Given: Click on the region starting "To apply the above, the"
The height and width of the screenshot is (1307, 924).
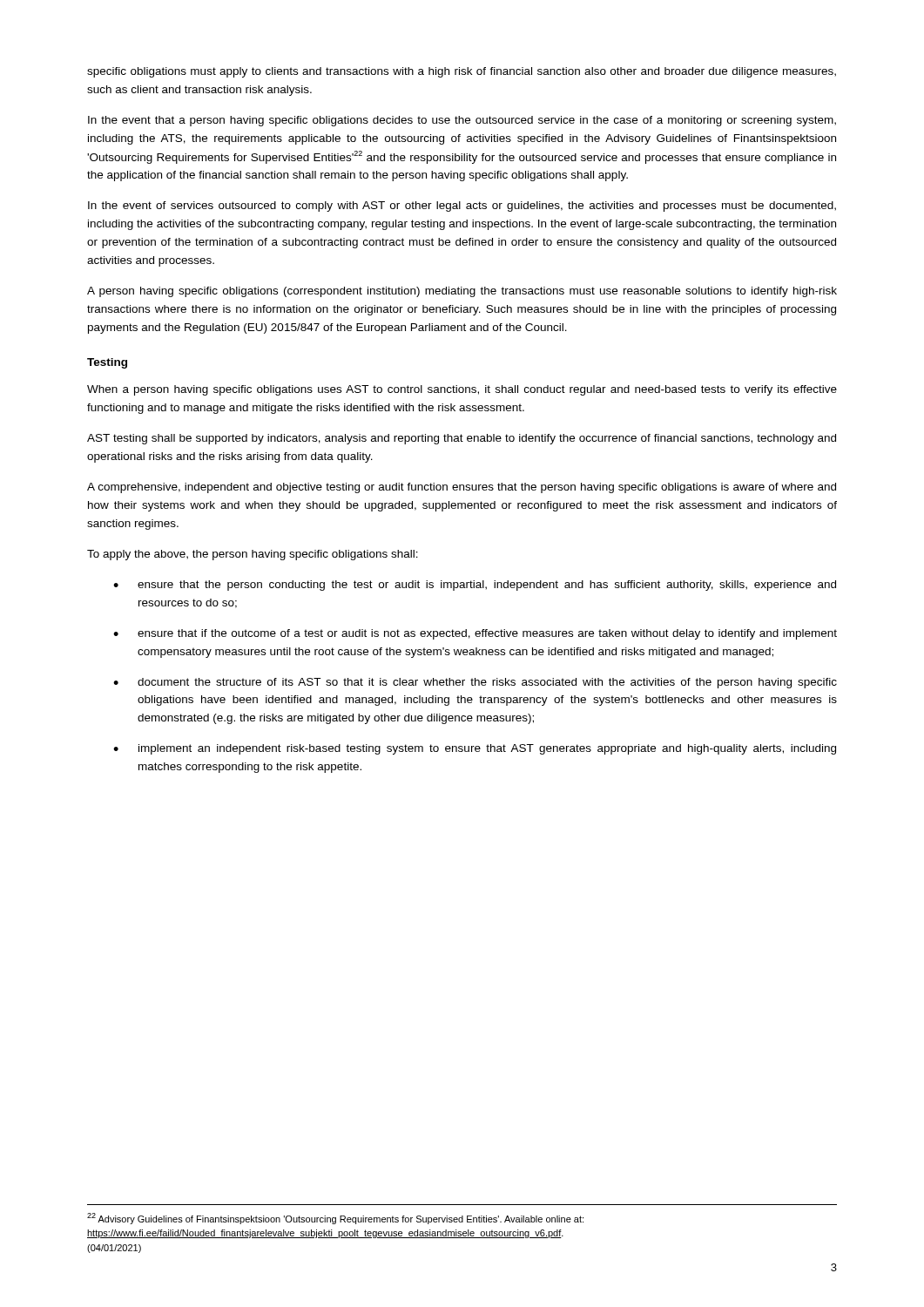Looking at the screenshot, I should click(x=253, y=554).
